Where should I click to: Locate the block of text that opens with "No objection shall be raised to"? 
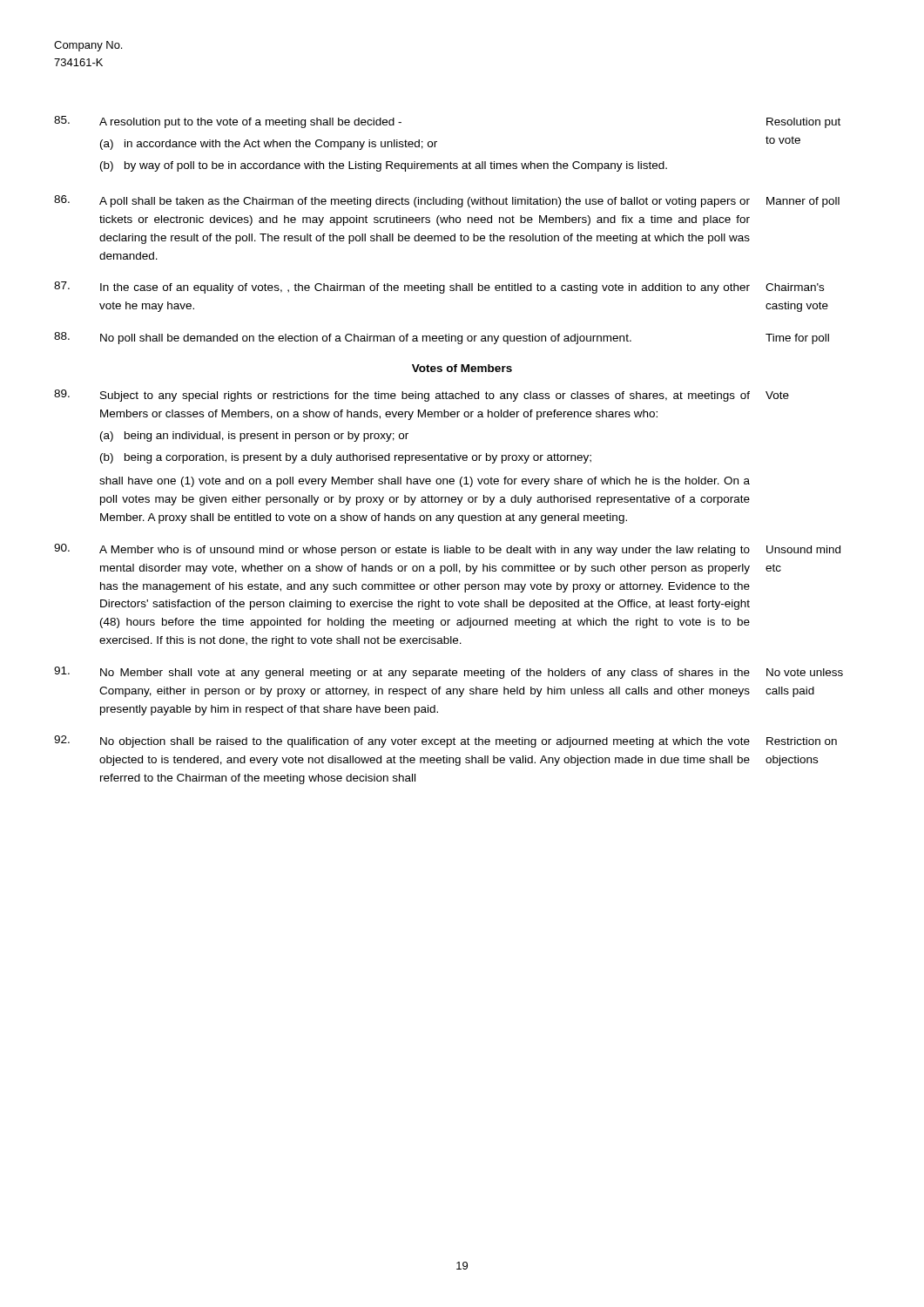pos(462,760)
